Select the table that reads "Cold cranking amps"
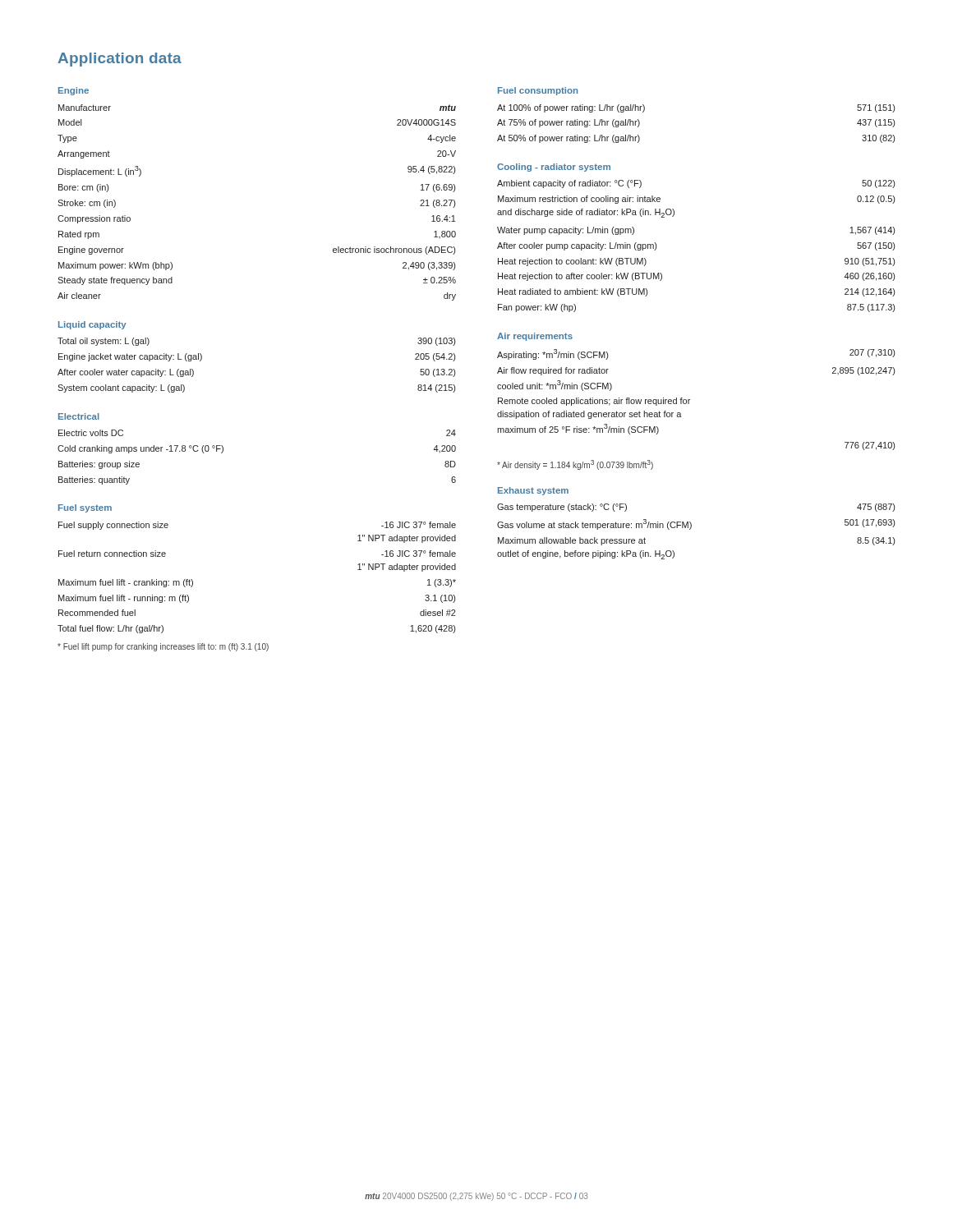 pyautogui.click(x=257, y=457)
